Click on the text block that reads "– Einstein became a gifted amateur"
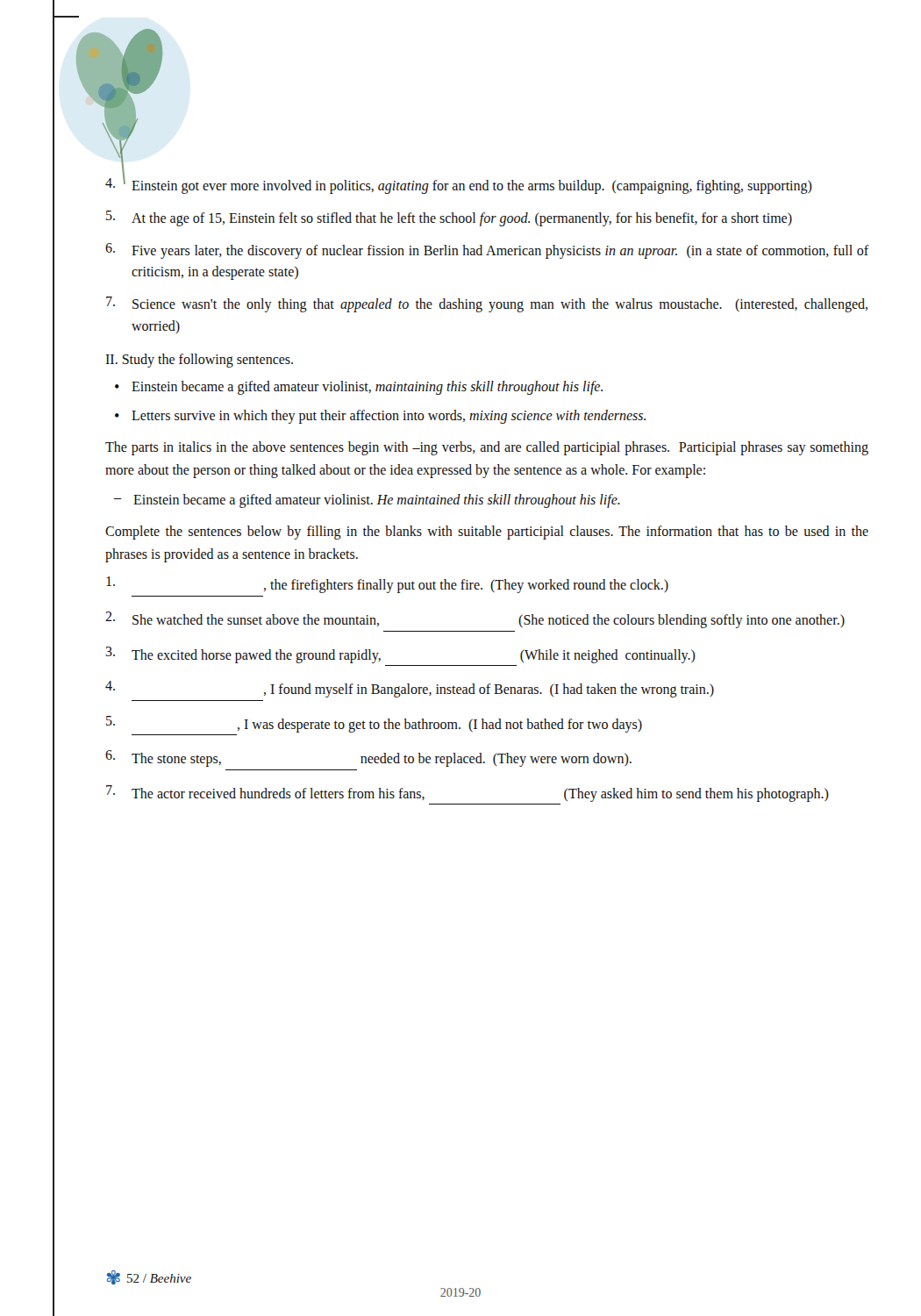 coord(491,501)
